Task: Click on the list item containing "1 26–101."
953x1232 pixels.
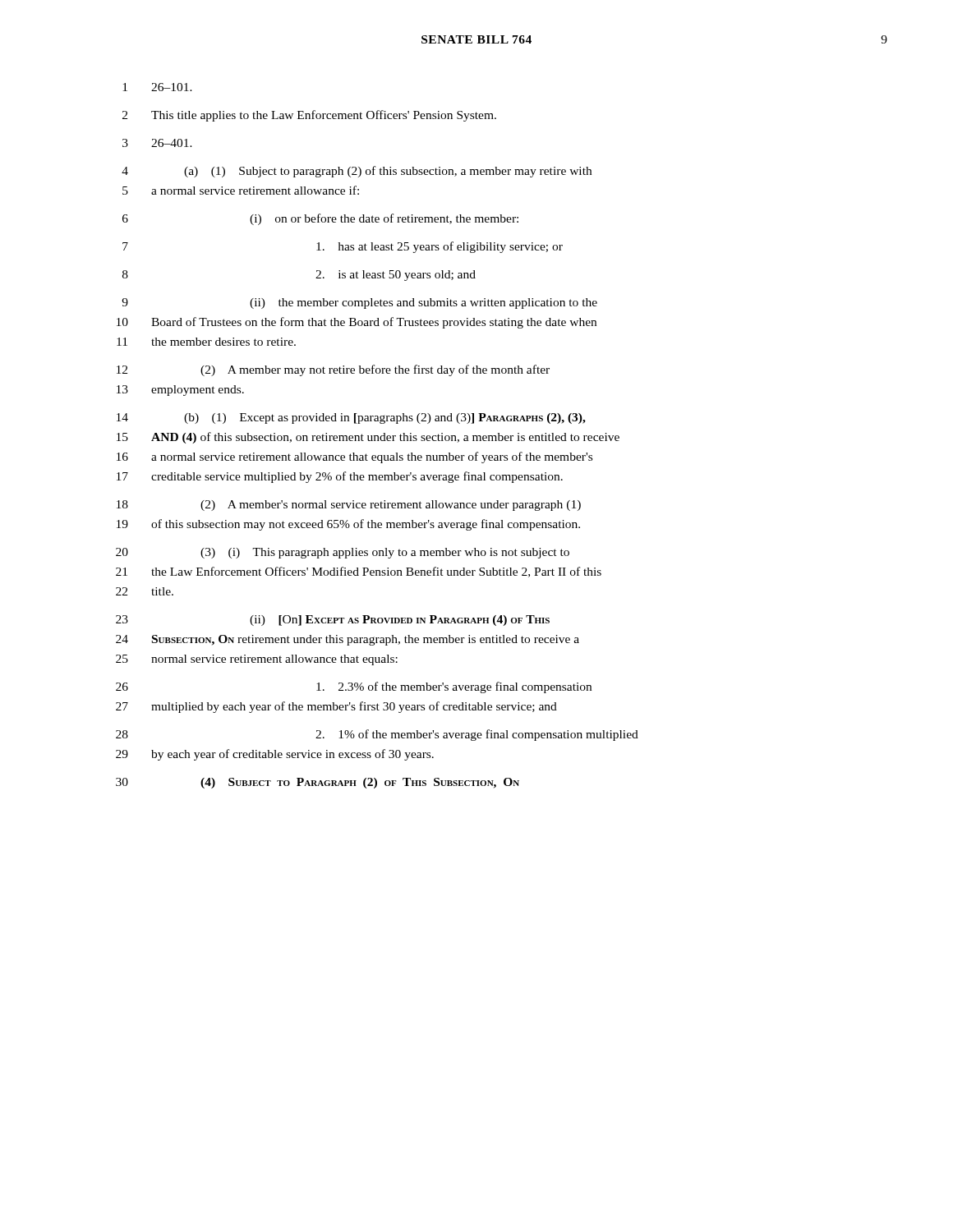Action: tap(157, 87)
